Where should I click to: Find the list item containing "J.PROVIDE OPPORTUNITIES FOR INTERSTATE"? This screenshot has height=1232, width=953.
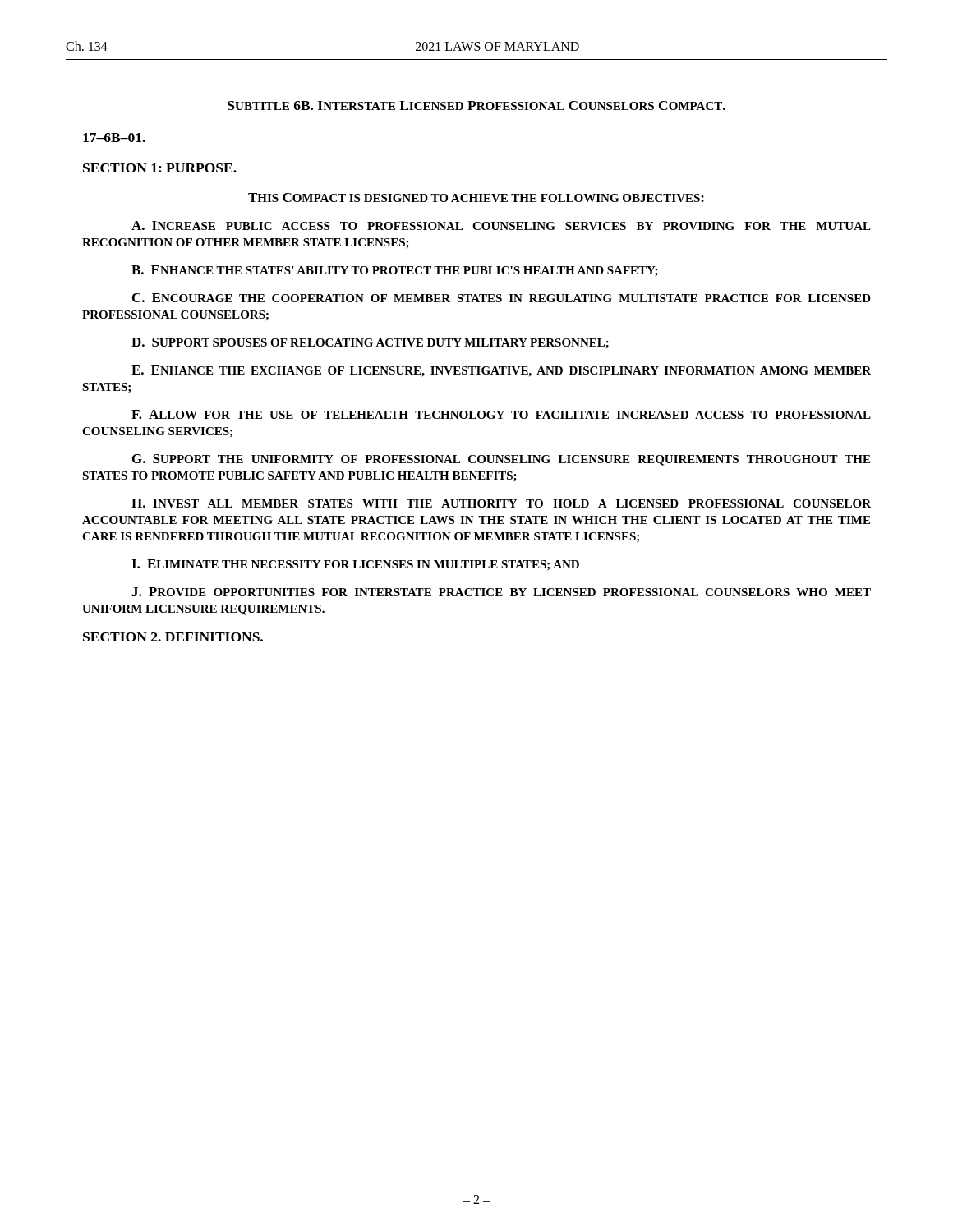[476, 600]
